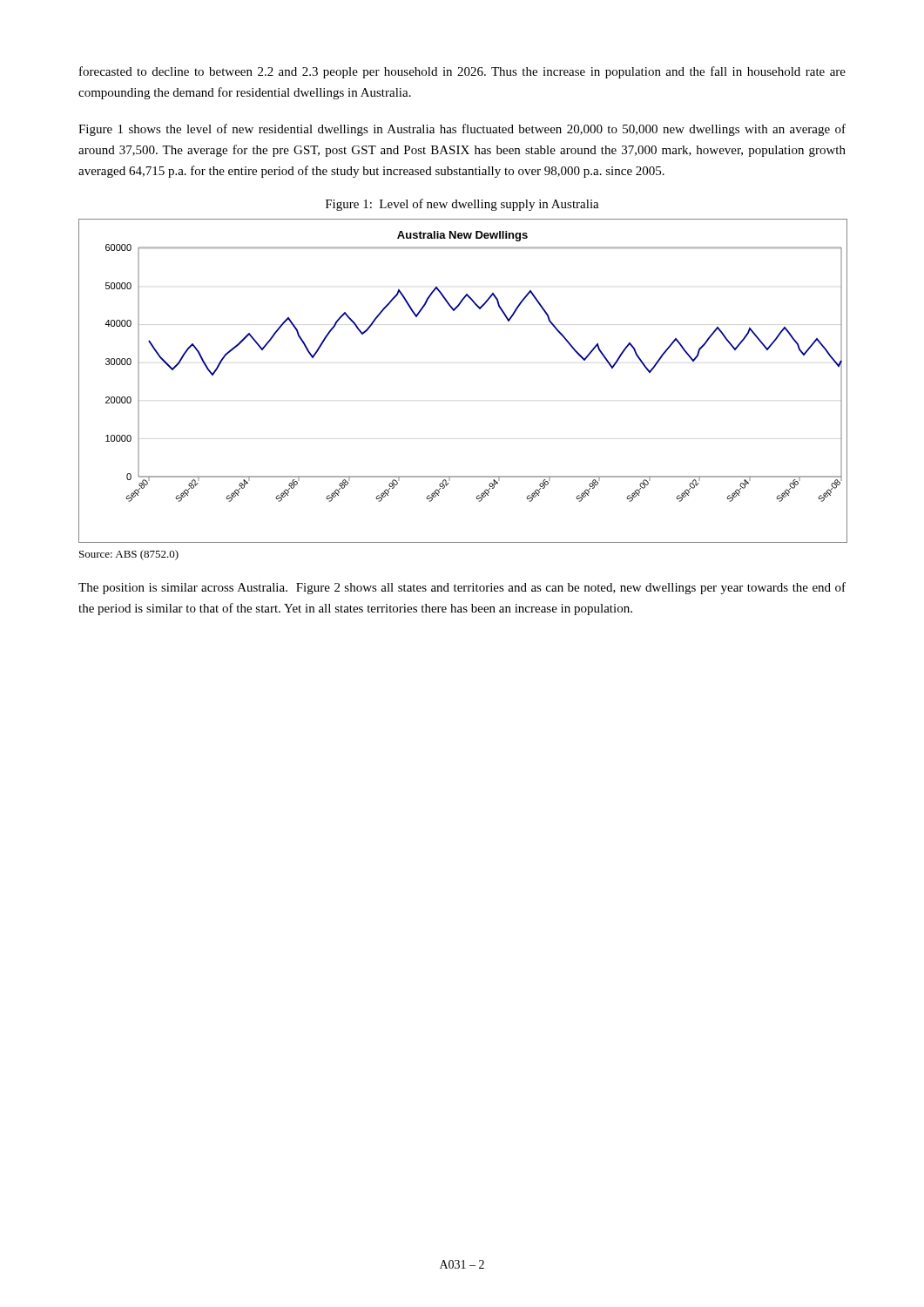Select the text block starting "Figure 1: Level of new dwelling"
924x1307 pixels.
point(462,204)
